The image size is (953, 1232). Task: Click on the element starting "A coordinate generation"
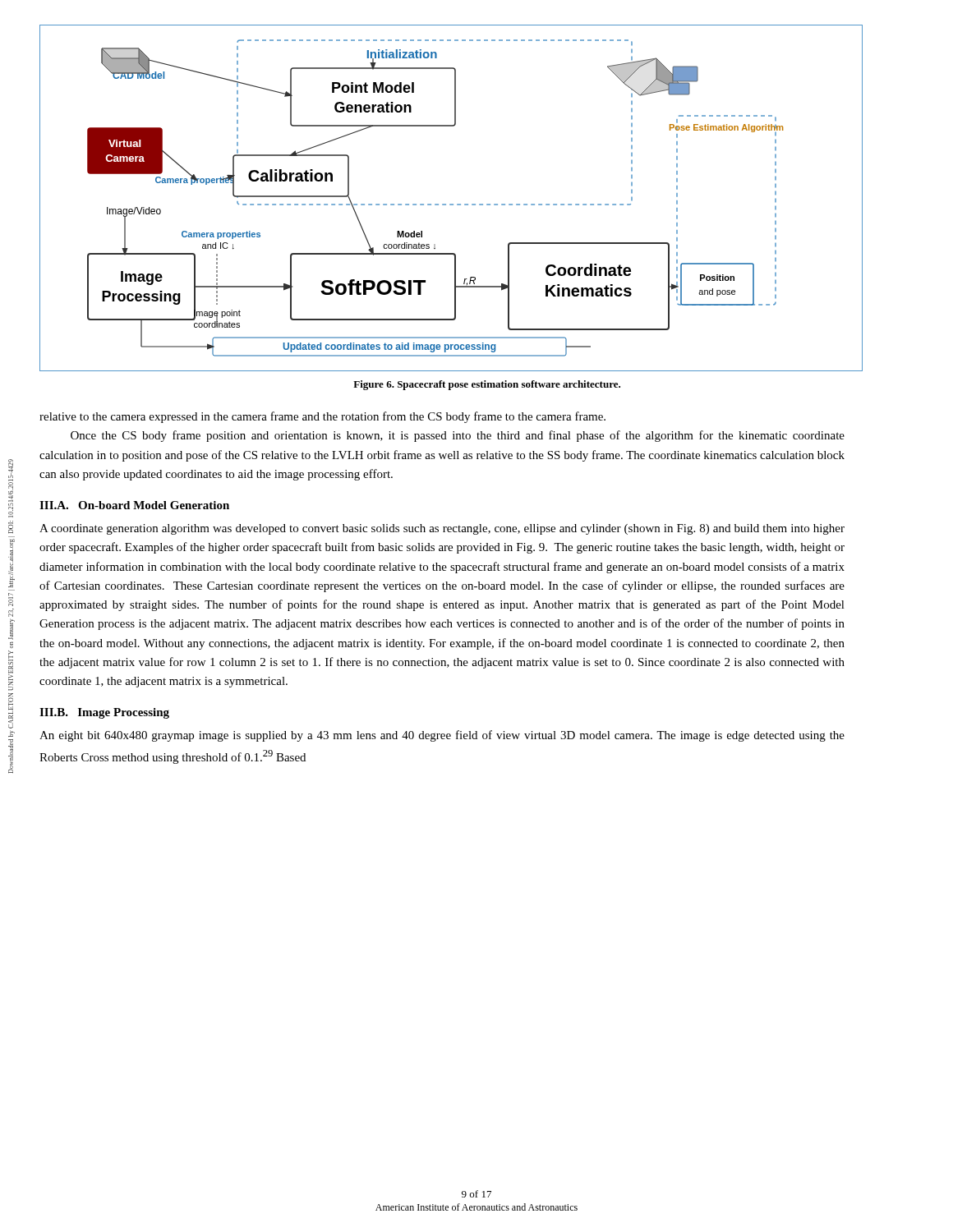442,605
